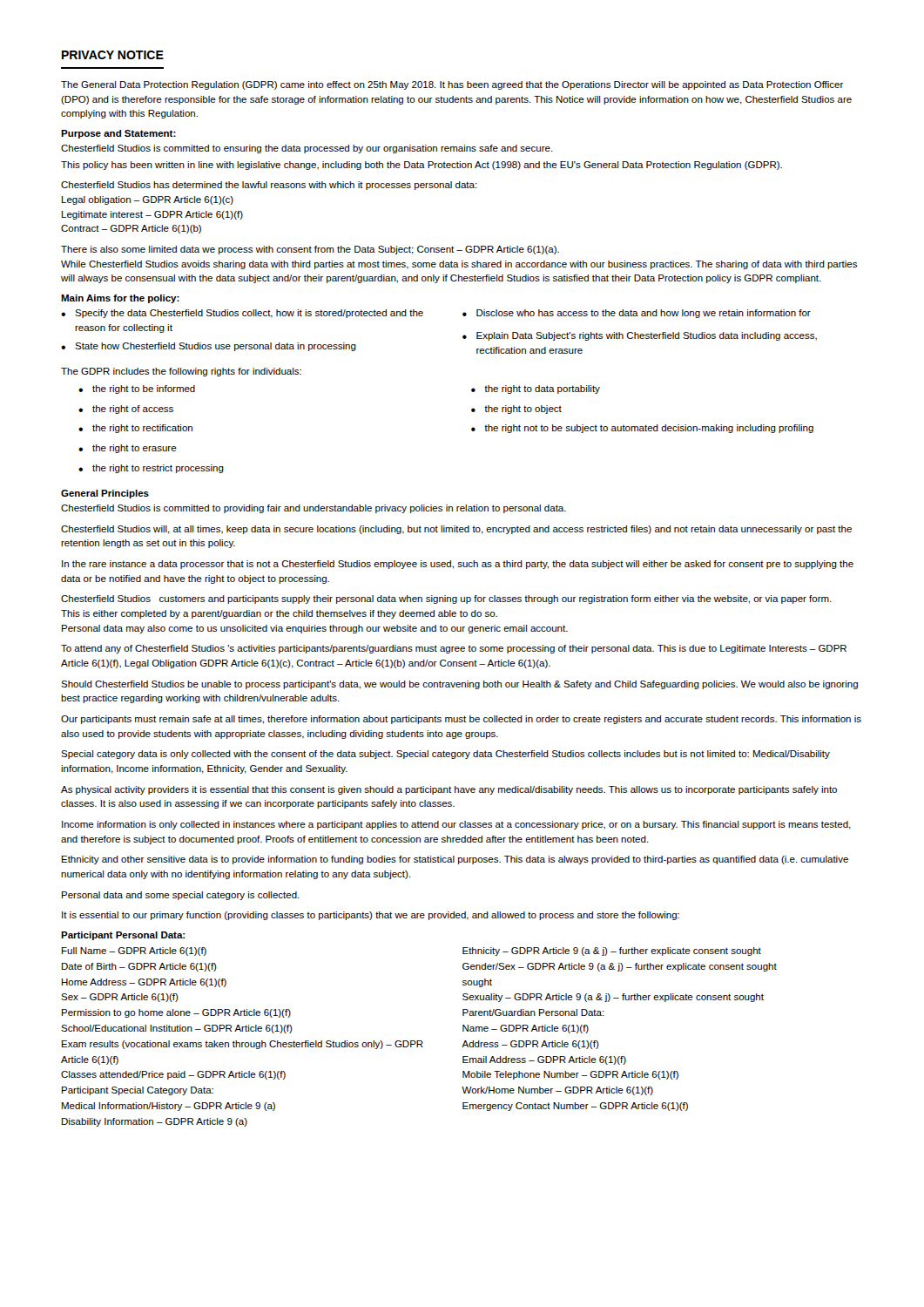Click the passage that begins "In the rare"
924x1307 pixels.
point(457,571)
